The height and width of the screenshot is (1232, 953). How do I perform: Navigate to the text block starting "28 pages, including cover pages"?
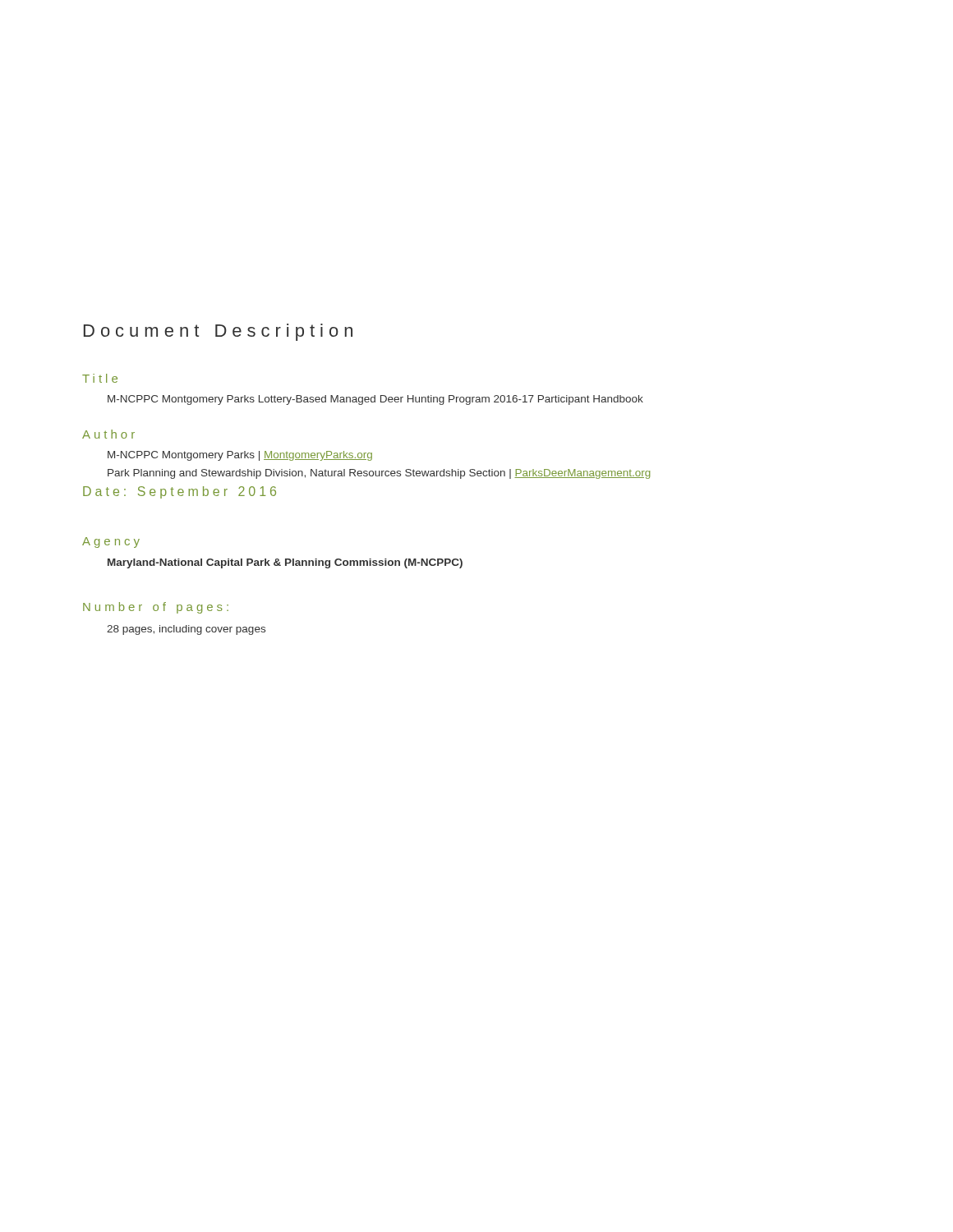(186, 629)
